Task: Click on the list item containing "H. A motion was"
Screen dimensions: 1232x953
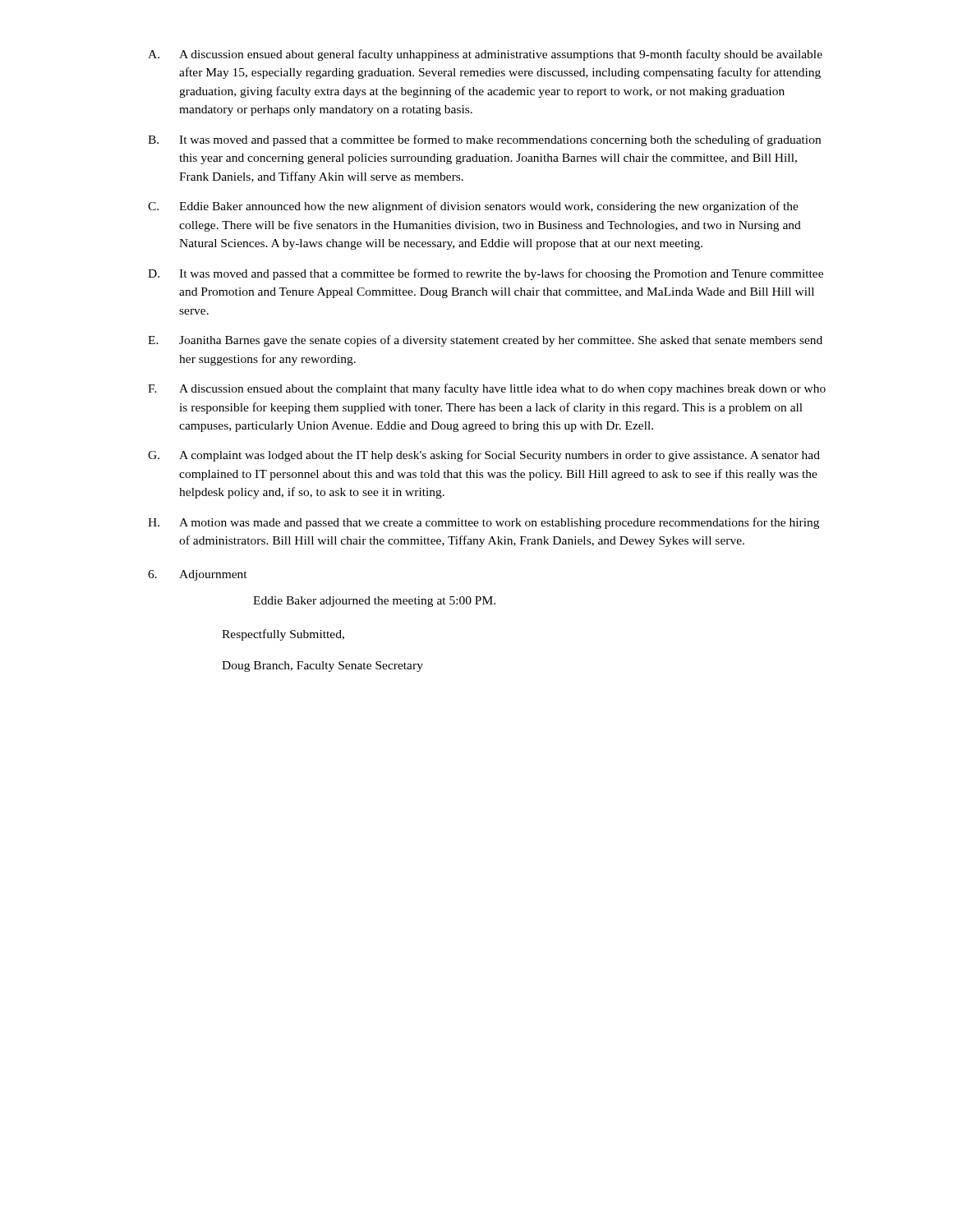Action: (x=489, y=532)
